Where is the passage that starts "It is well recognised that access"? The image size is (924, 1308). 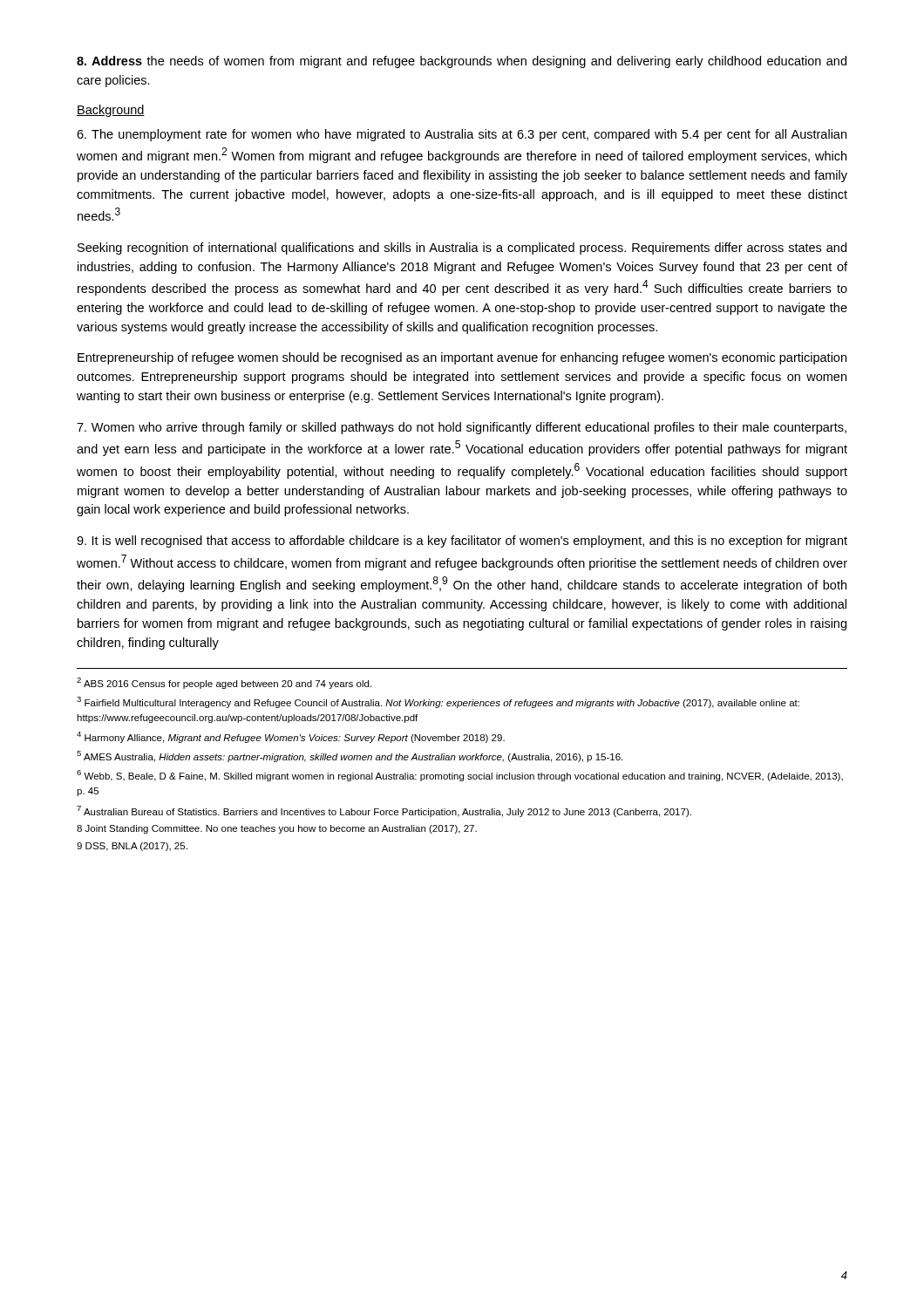click(462, 592)
